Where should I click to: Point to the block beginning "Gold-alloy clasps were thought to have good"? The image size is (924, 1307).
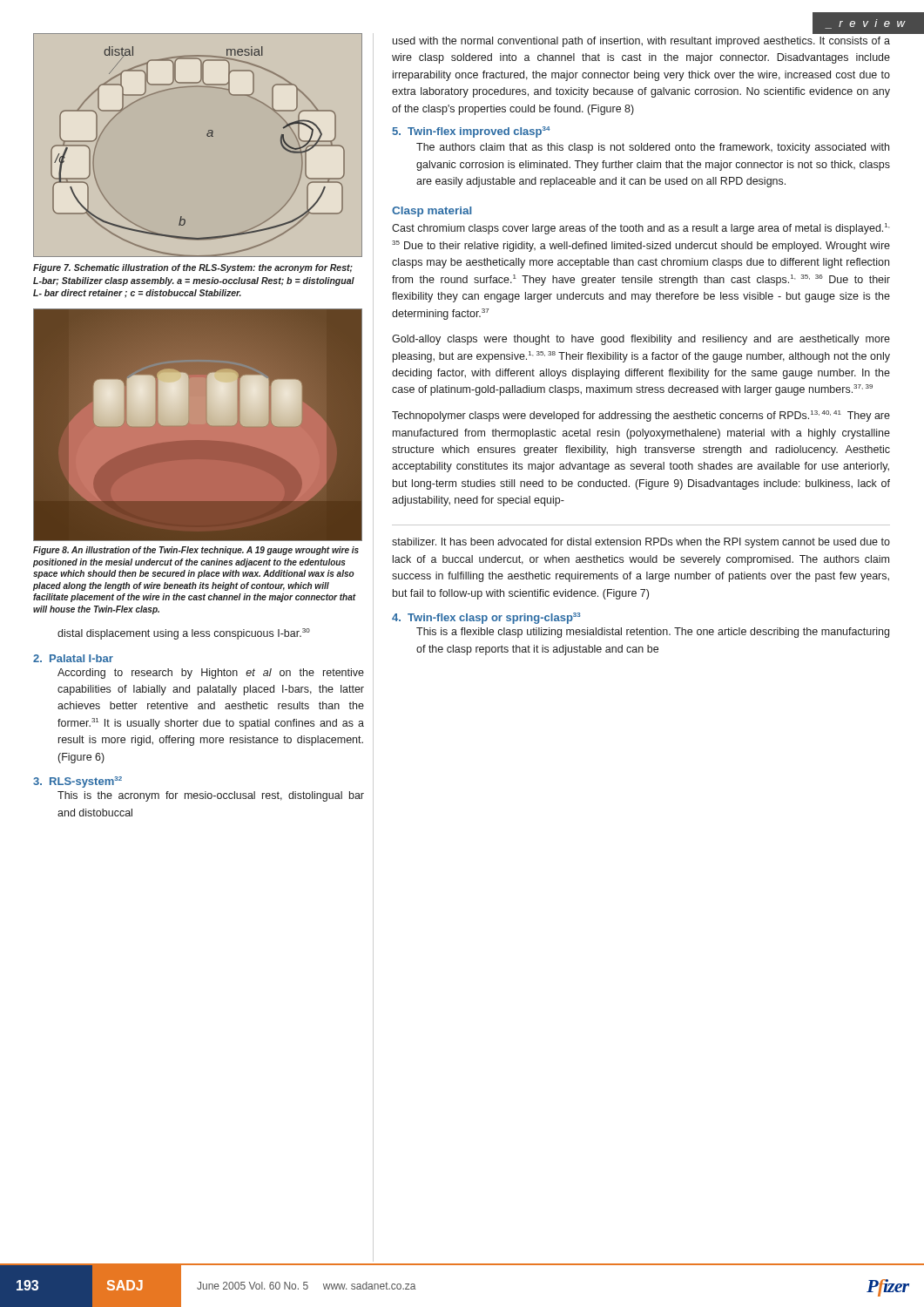[641, 365]
